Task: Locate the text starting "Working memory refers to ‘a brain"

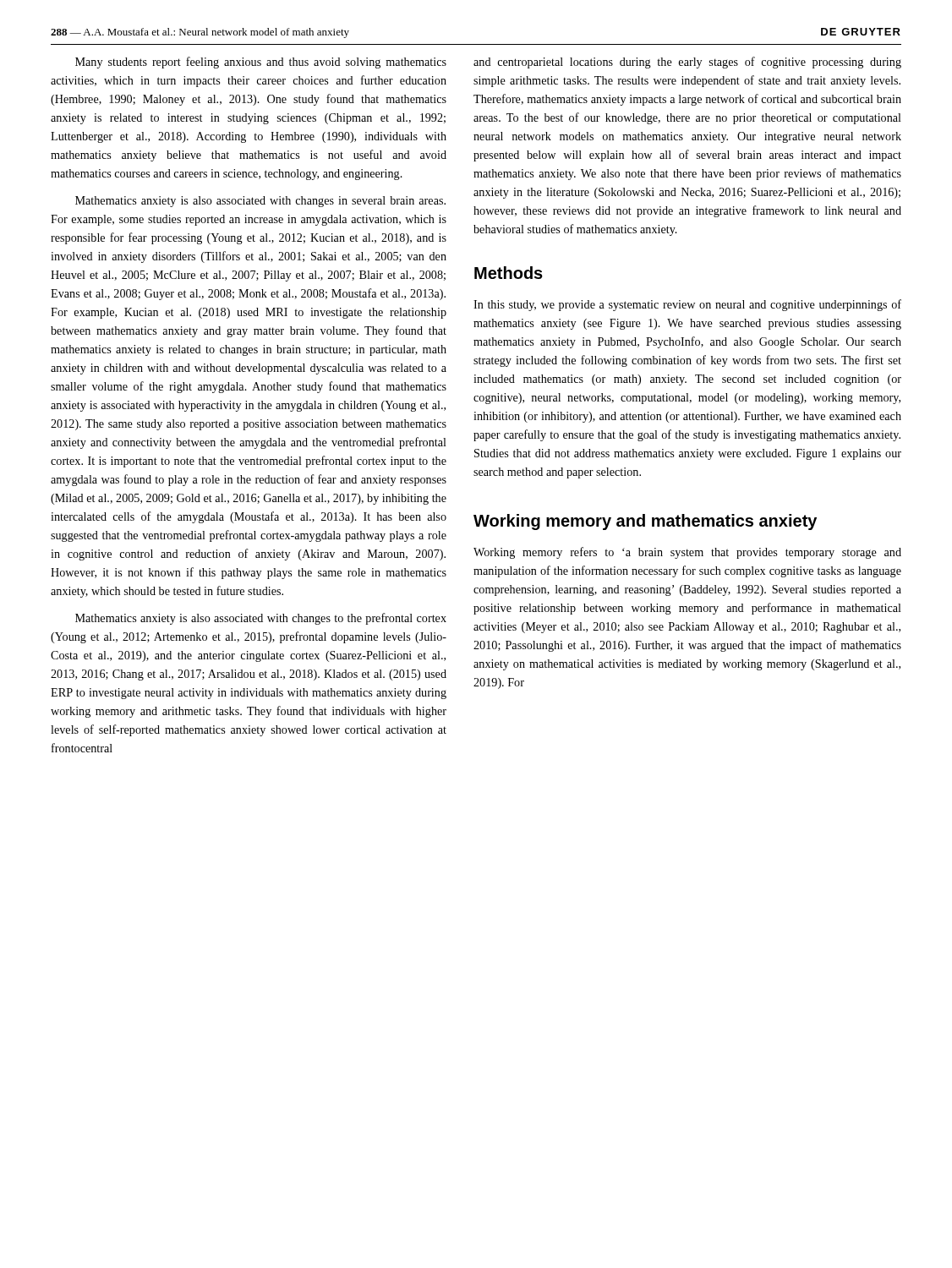Action: pos(687,617)
